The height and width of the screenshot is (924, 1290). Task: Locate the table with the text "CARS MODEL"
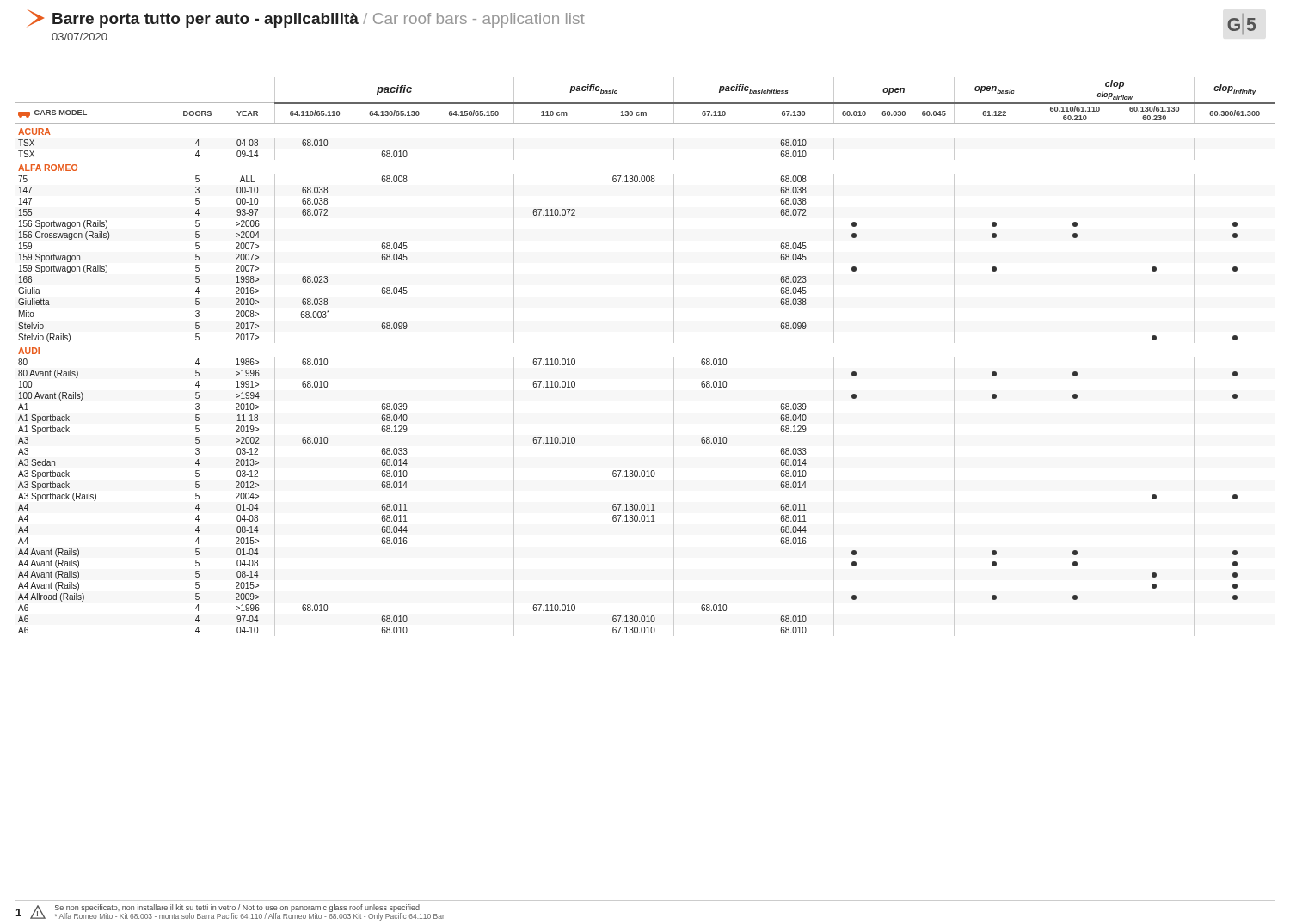(x=645, y=488)
